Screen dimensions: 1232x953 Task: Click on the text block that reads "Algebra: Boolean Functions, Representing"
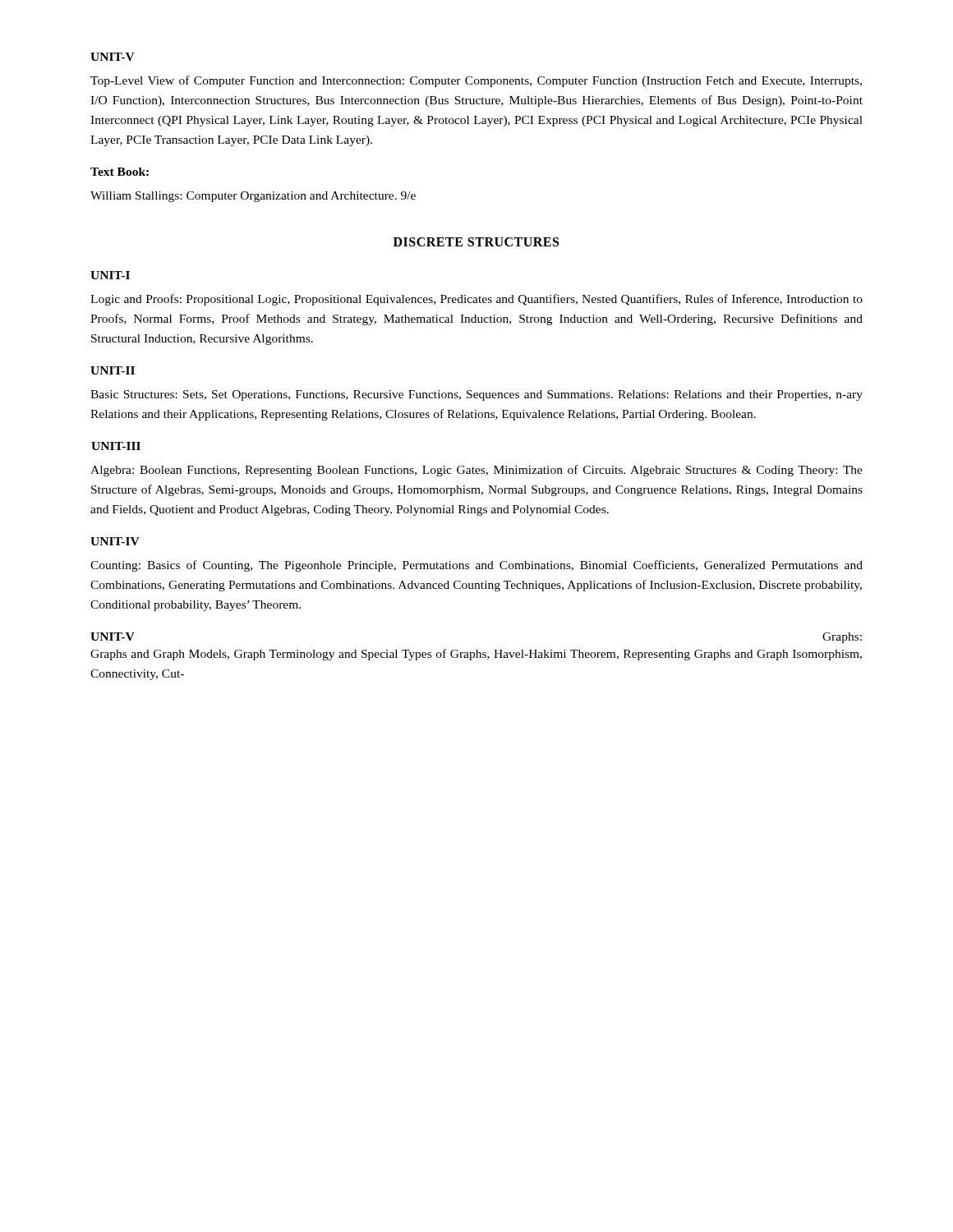click(x=476, y=489)
